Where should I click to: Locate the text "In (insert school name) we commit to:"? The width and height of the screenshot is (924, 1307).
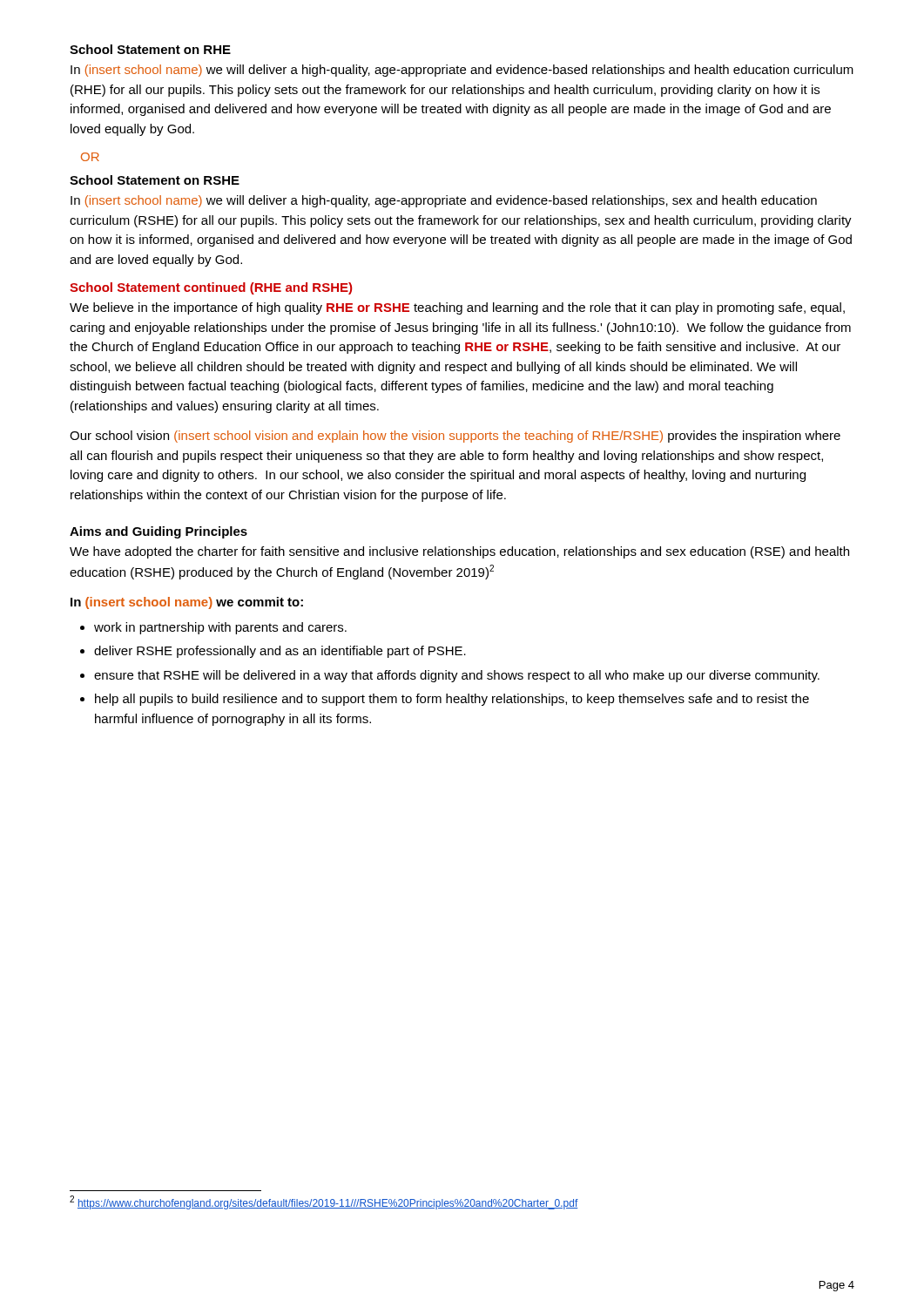tap(187, 602)
